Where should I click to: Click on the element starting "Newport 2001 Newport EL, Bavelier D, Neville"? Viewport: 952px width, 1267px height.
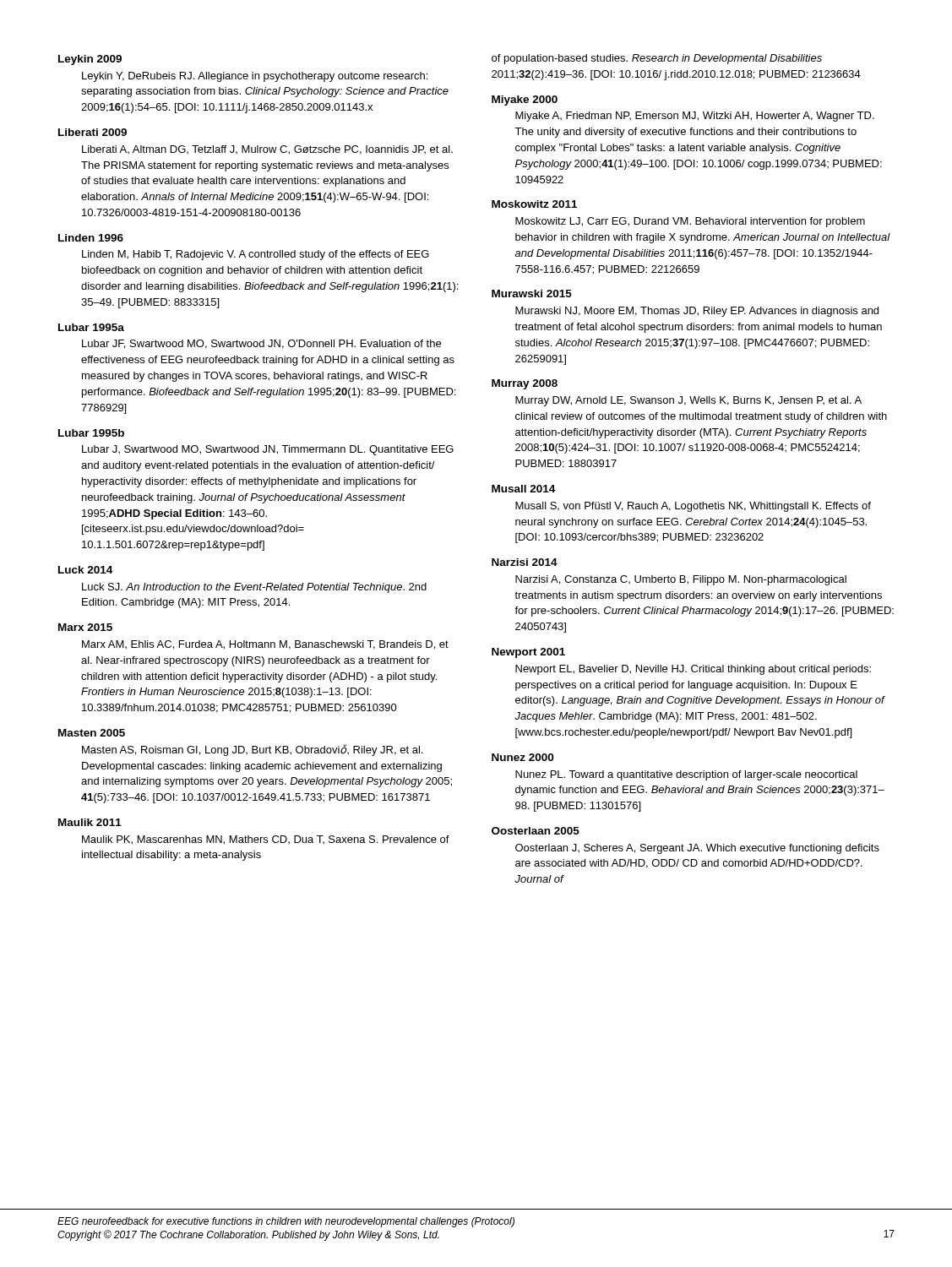(693, 692)
